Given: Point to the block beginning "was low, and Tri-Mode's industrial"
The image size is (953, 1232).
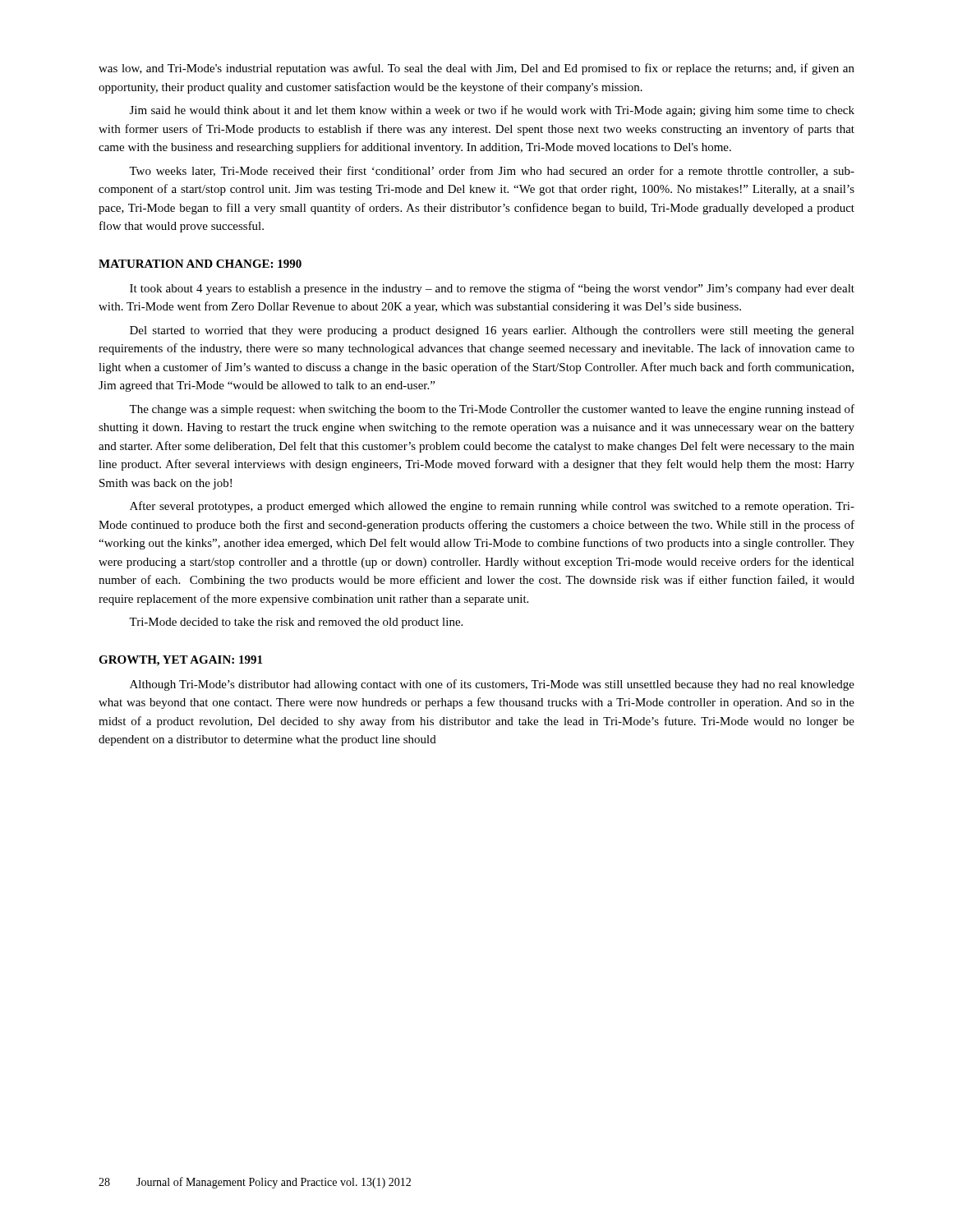Looking at the screenshot, I should click(476, 147).
